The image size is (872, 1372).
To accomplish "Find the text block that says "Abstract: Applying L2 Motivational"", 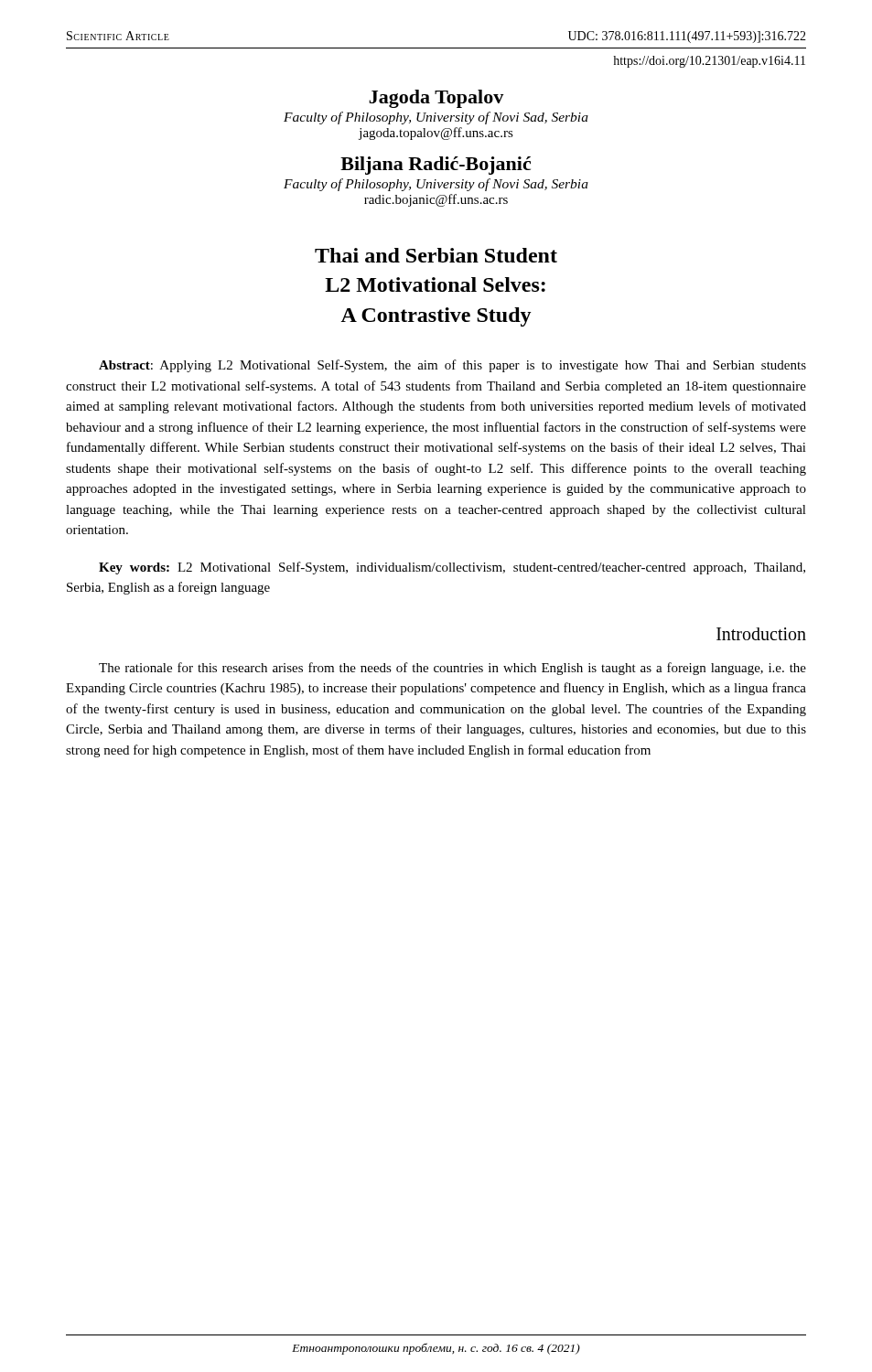I will 436,448.
